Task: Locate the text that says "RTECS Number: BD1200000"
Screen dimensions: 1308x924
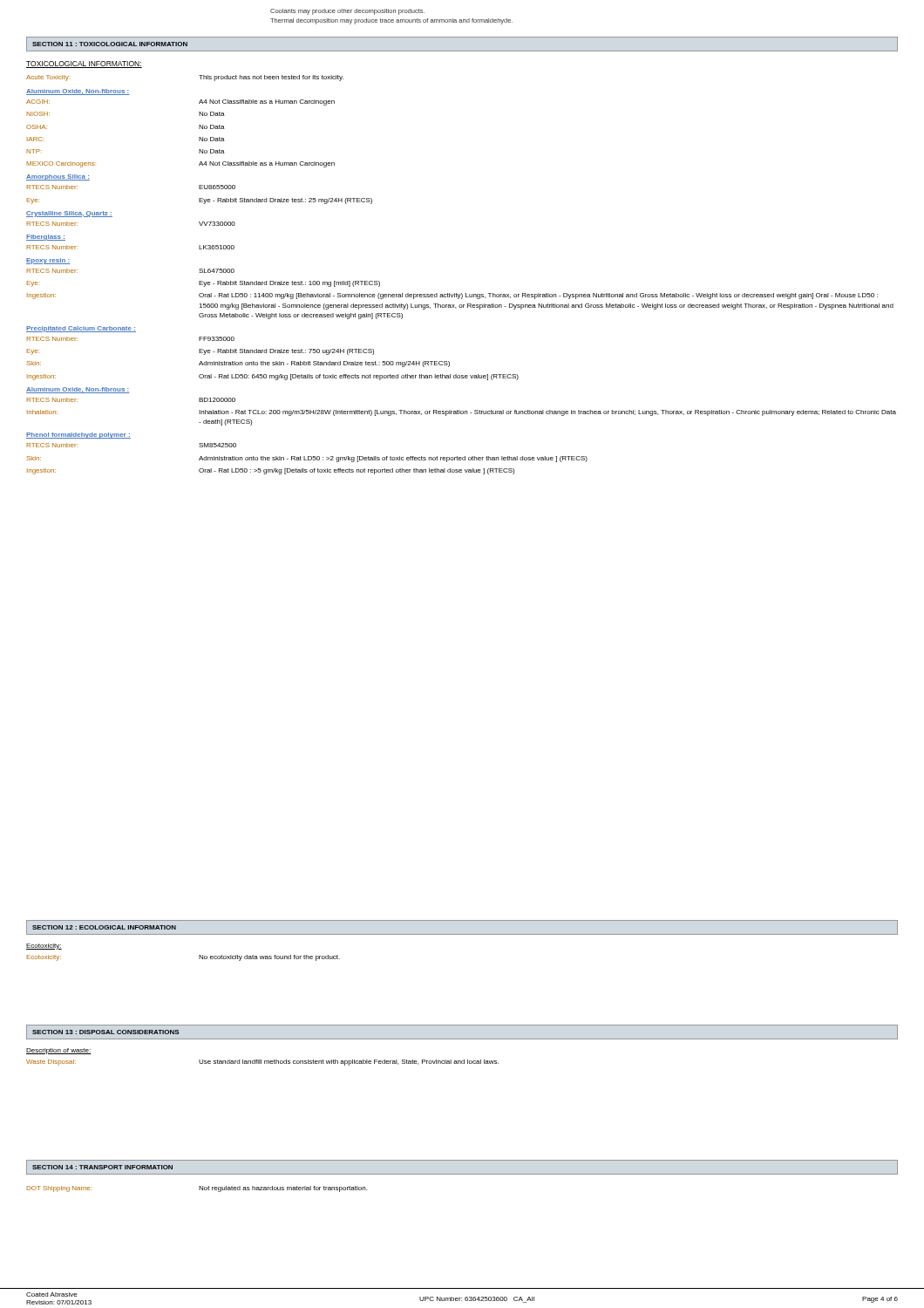Action: point(462,400)
